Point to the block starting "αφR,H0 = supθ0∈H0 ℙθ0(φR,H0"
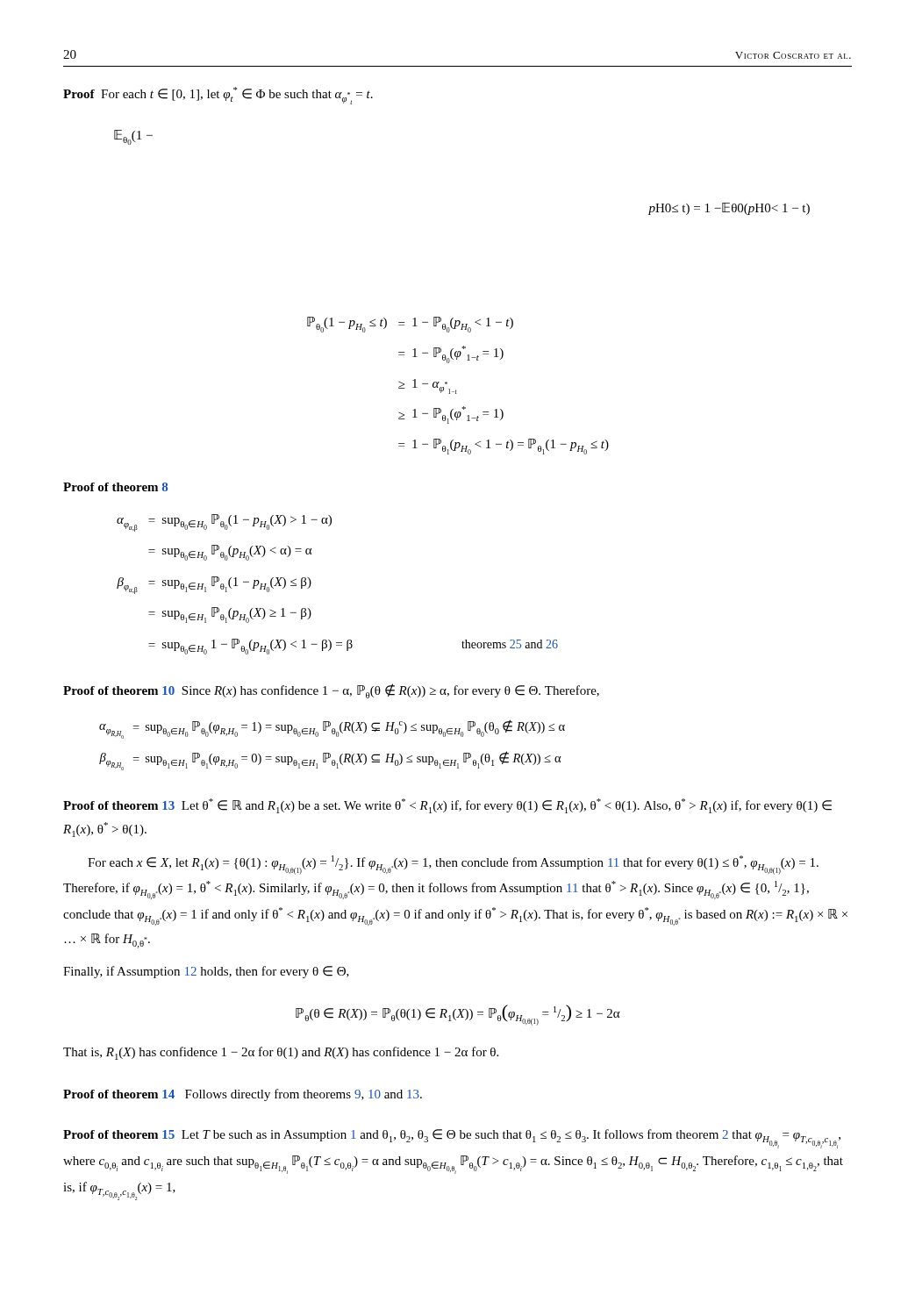915x1316 pixels. coord(332,743)
